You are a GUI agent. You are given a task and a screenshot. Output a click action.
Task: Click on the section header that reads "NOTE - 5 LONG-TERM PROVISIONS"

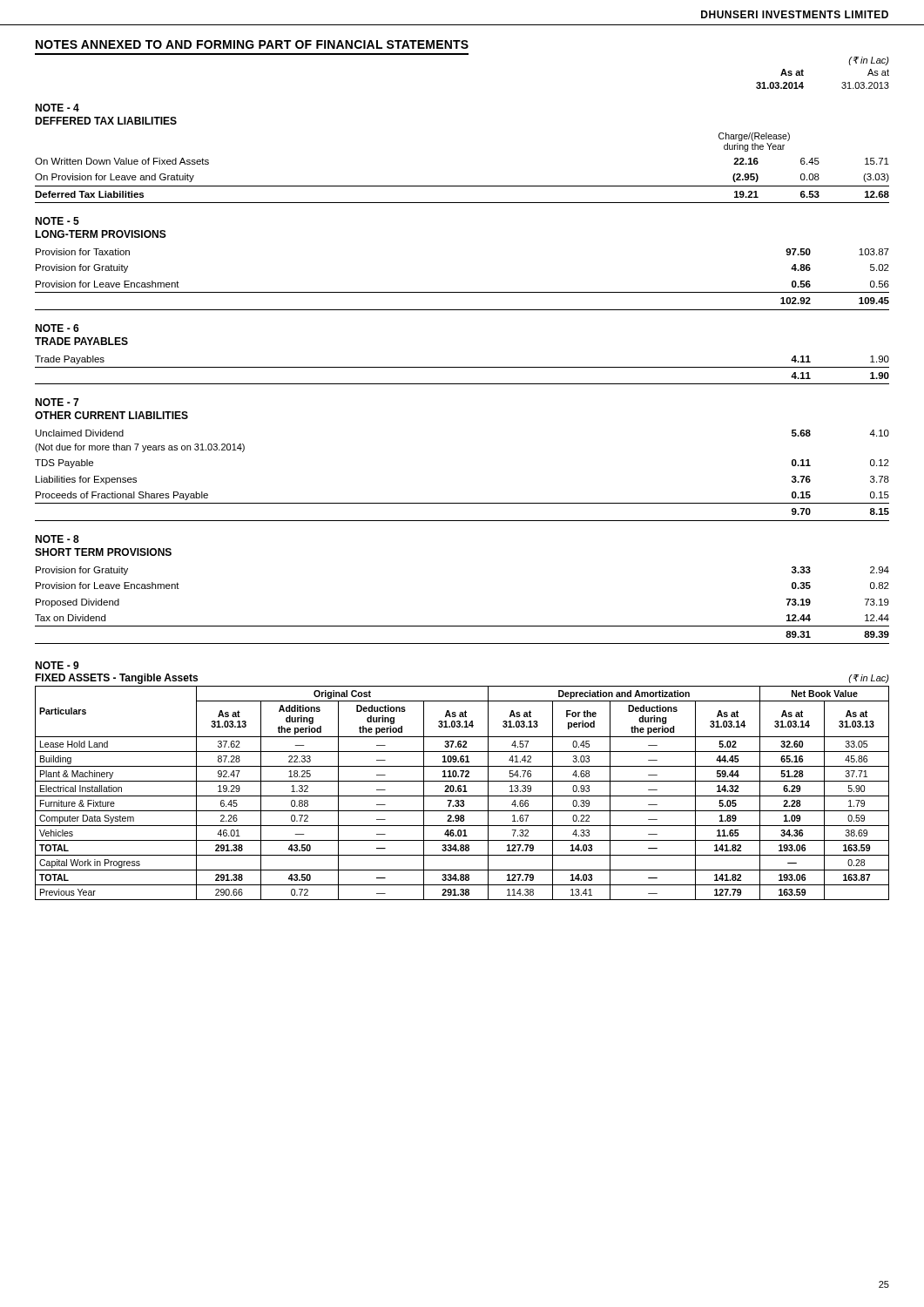click(x=57, y=221)
